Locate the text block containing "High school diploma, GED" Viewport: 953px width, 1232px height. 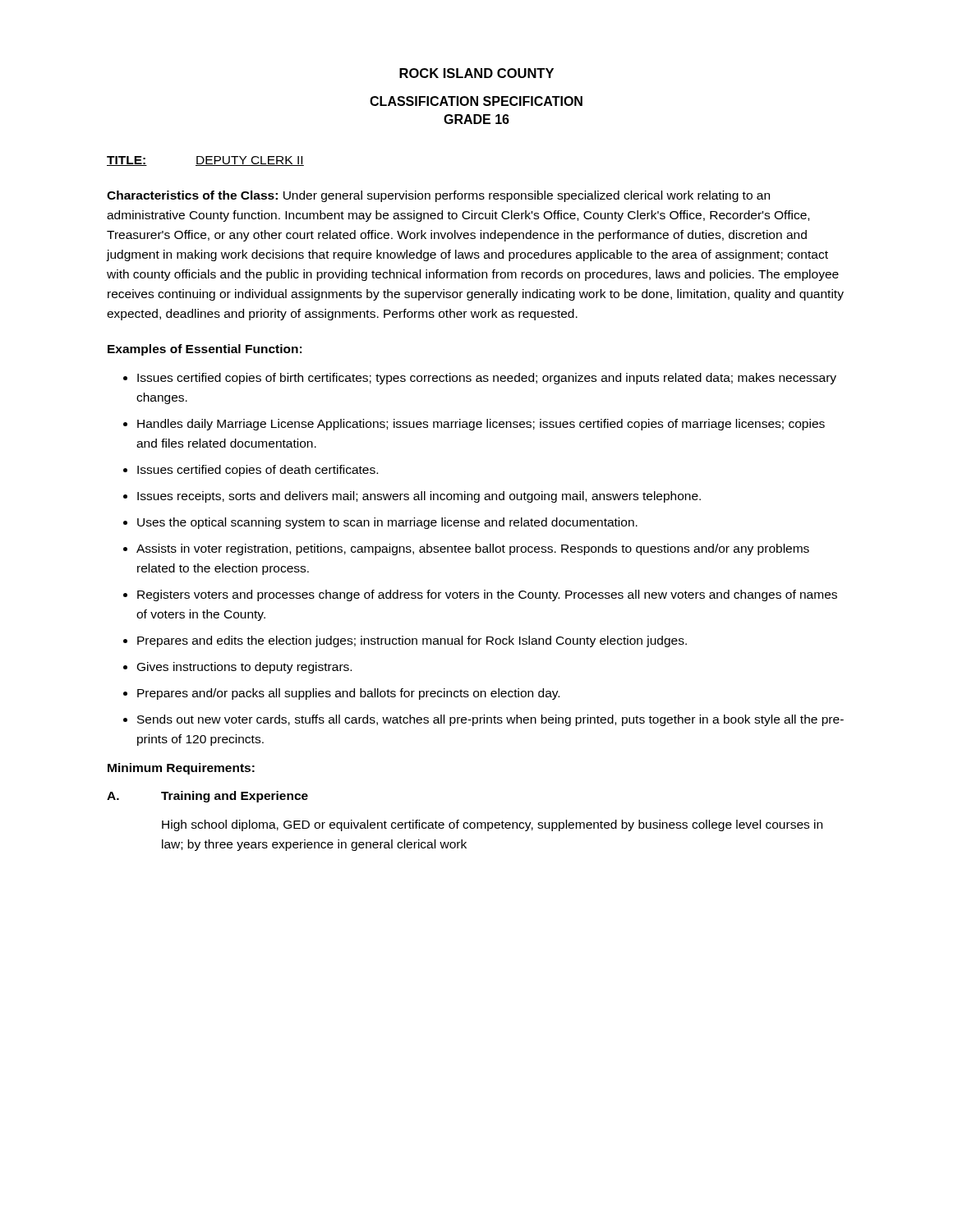tap(492, 834)
